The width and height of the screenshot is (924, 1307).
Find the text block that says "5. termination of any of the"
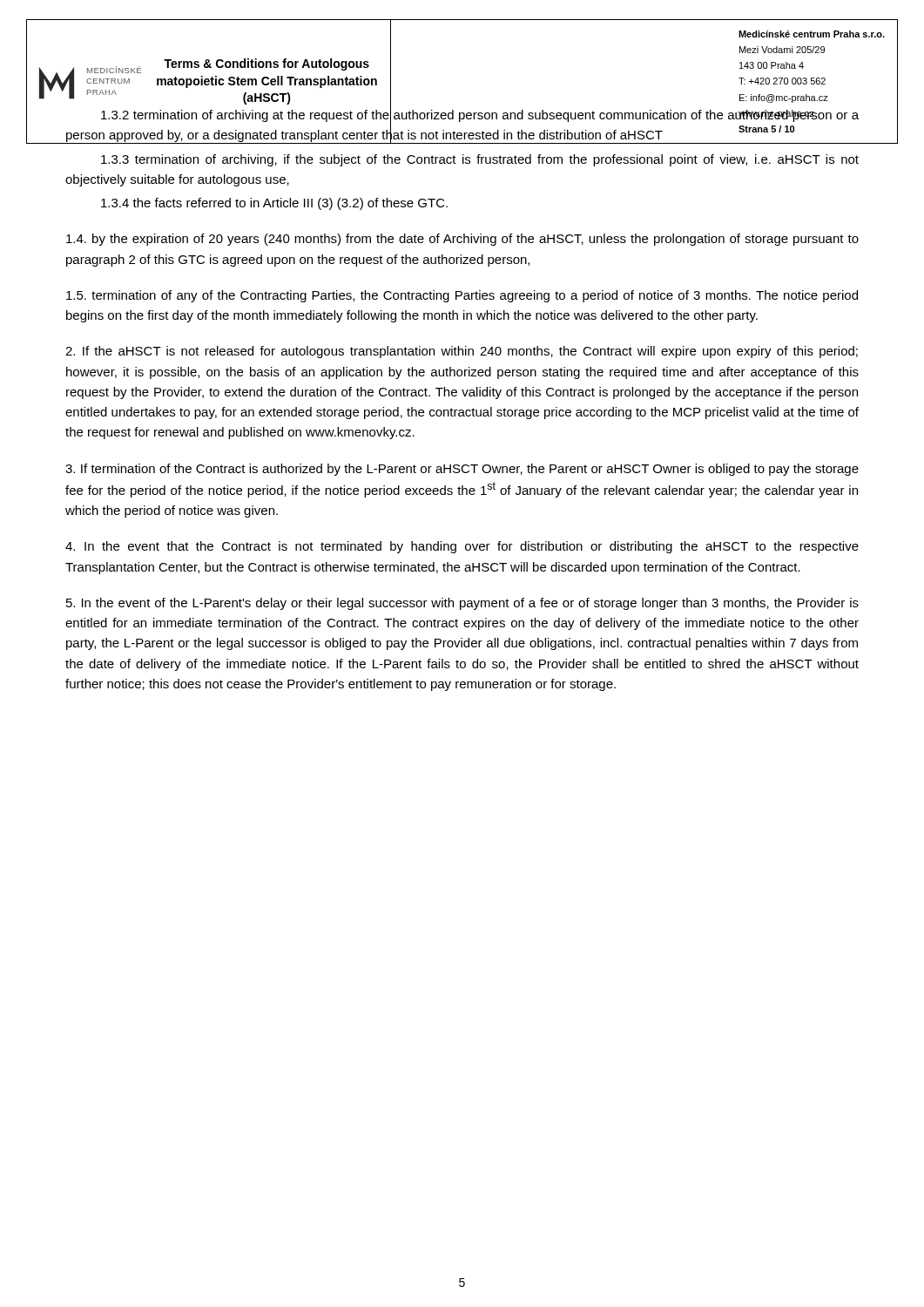(462, 305)
